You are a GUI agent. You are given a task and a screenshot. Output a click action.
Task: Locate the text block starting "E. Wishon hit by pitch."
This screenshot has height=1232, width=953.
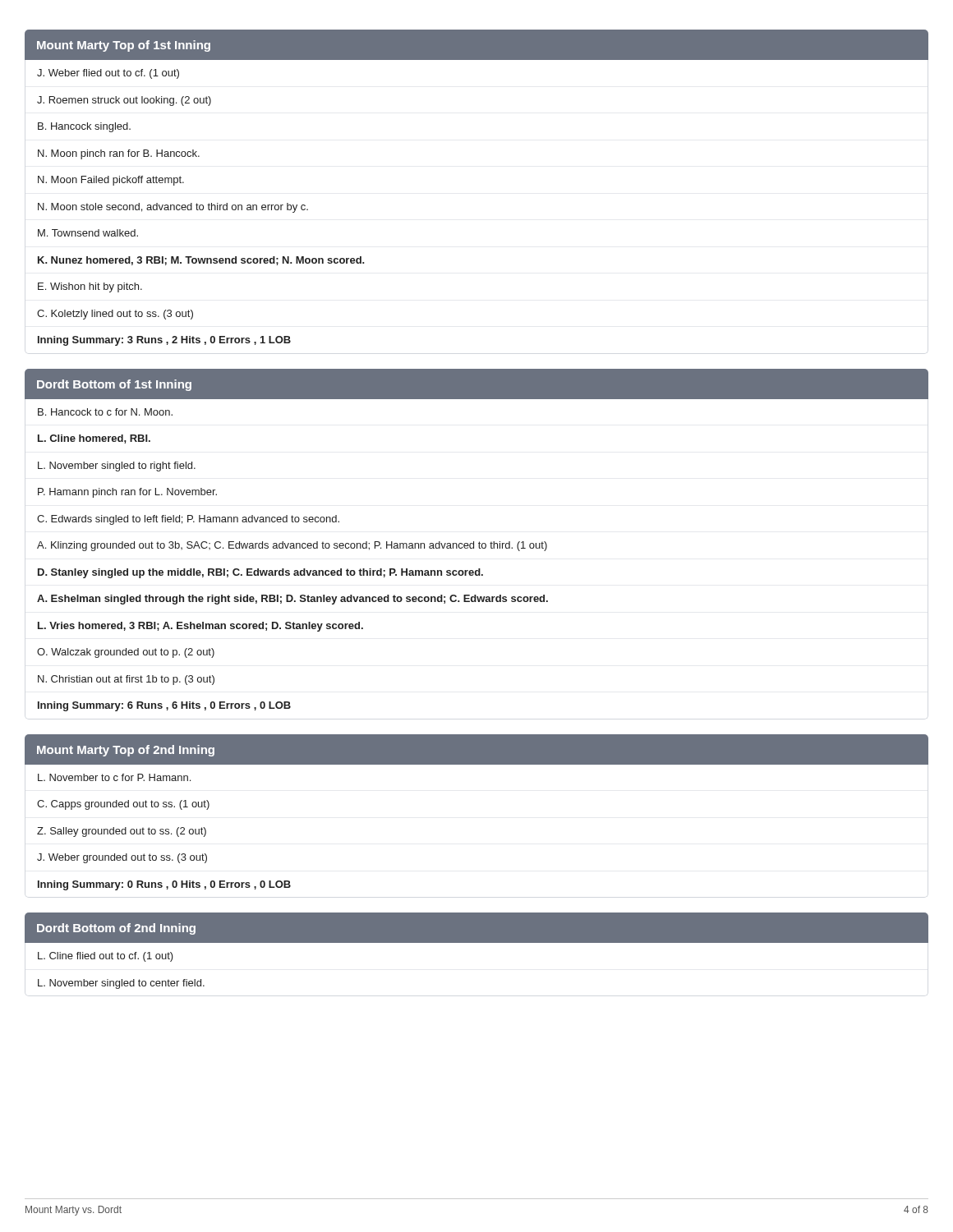point(90,286)
